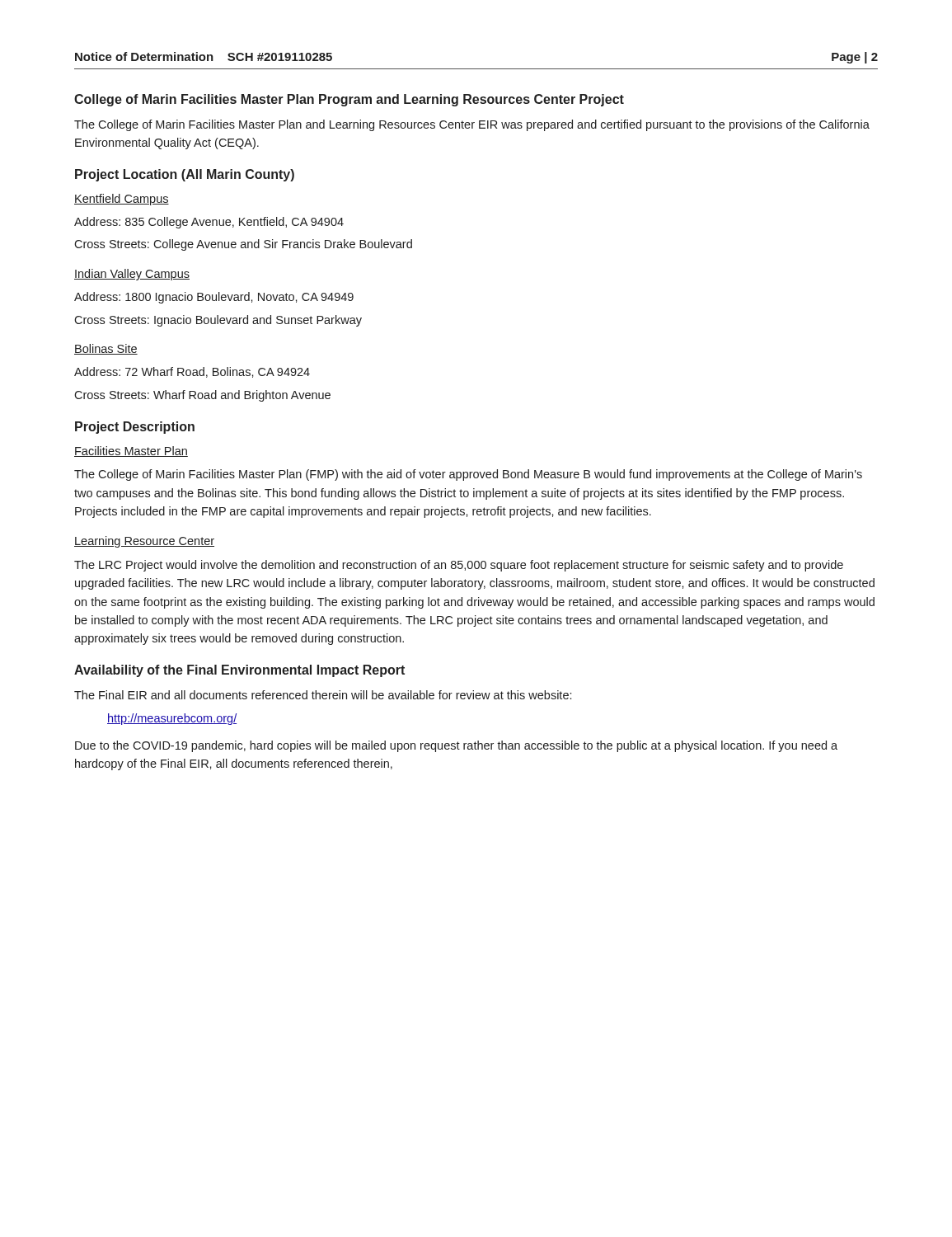Locate the text block with the text "Cross Streets: Wharf Road and"
The width and height of the screenshot is (952, 1237).
point(203,395)
